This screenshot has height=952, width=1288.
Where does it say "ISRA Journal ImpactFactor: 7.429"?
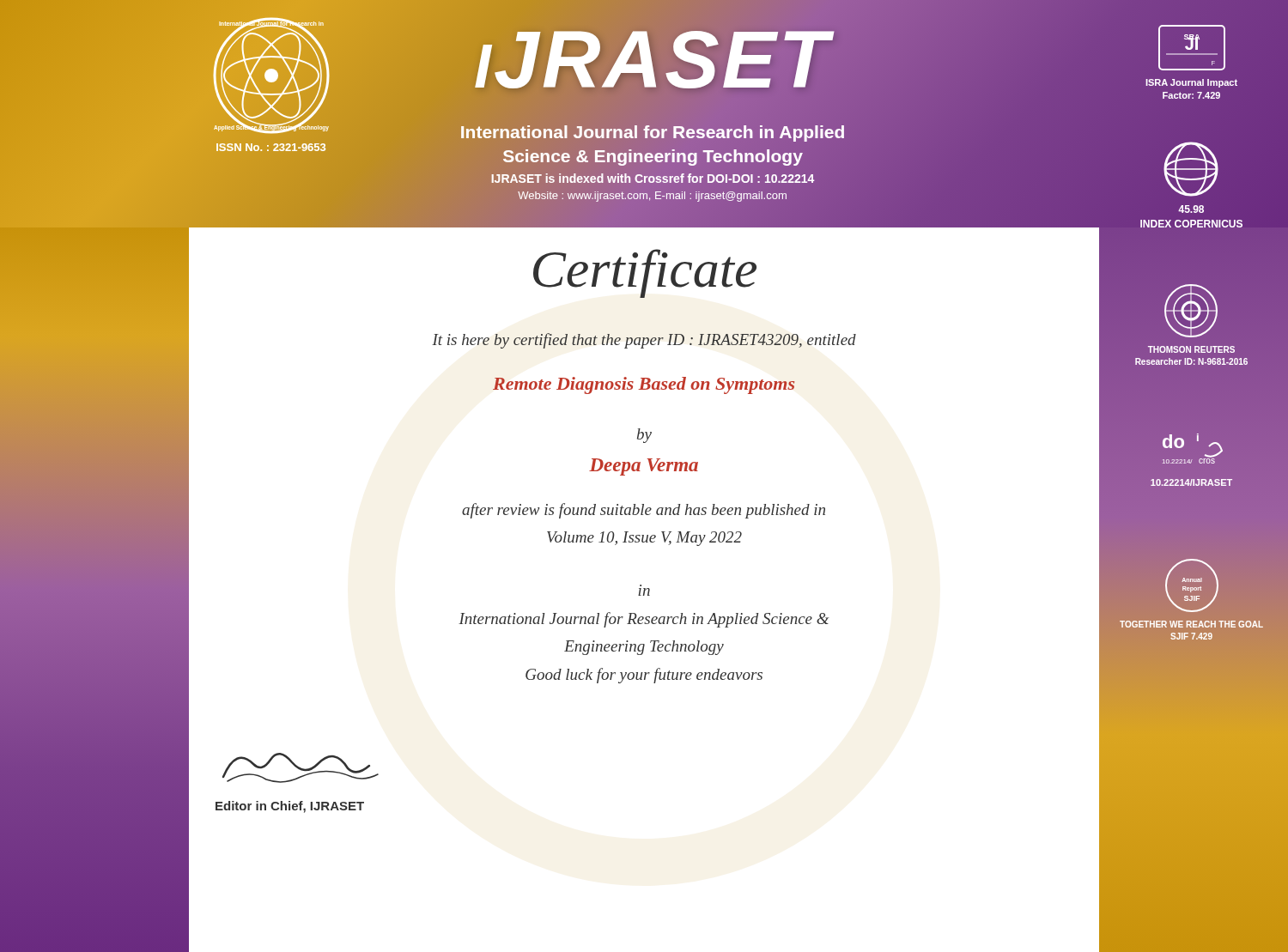pos(1191,89)
